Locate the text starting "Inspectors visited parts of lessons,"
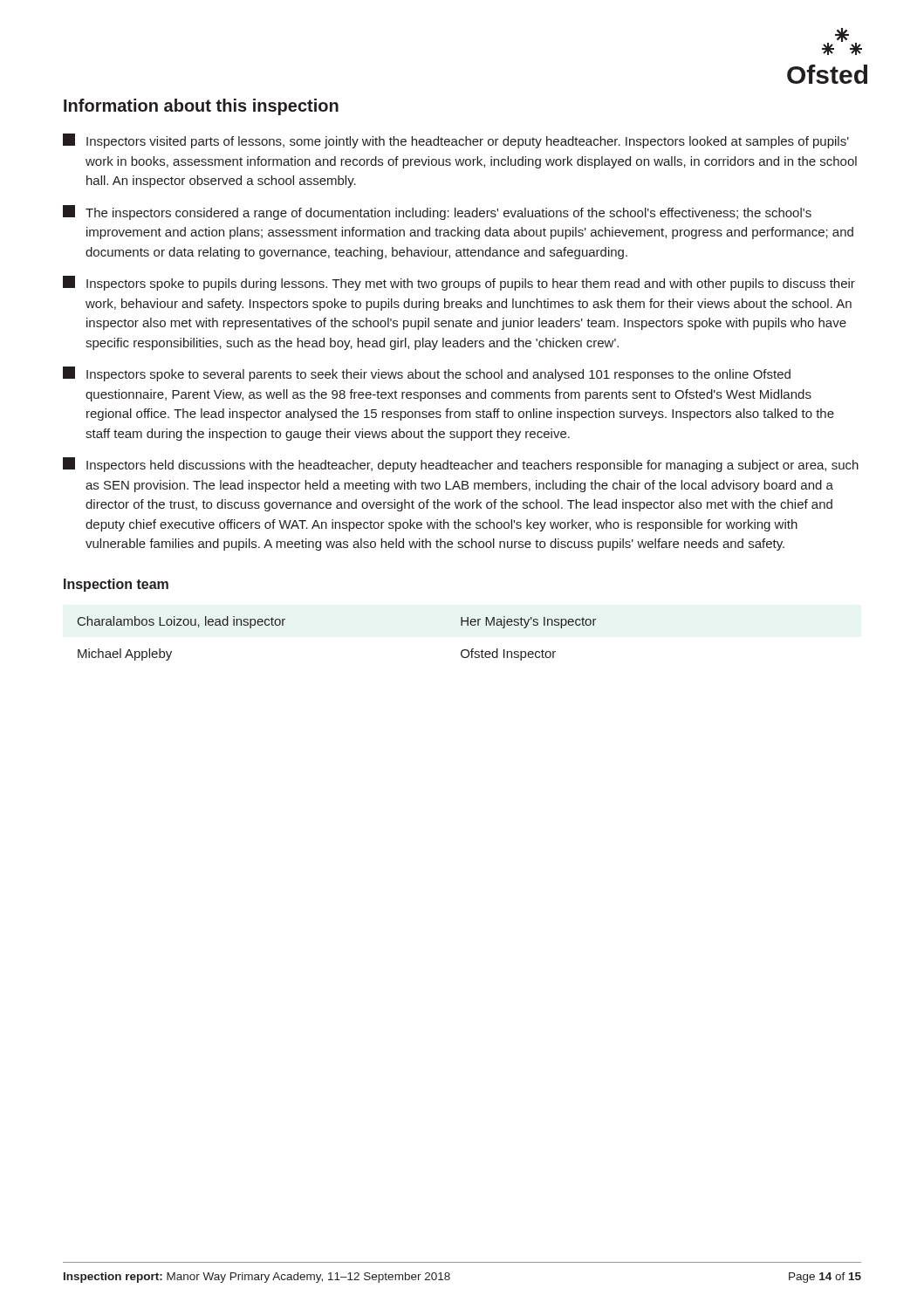The width and height of the screenshot is (924, 1309). [x=462, y=161]
